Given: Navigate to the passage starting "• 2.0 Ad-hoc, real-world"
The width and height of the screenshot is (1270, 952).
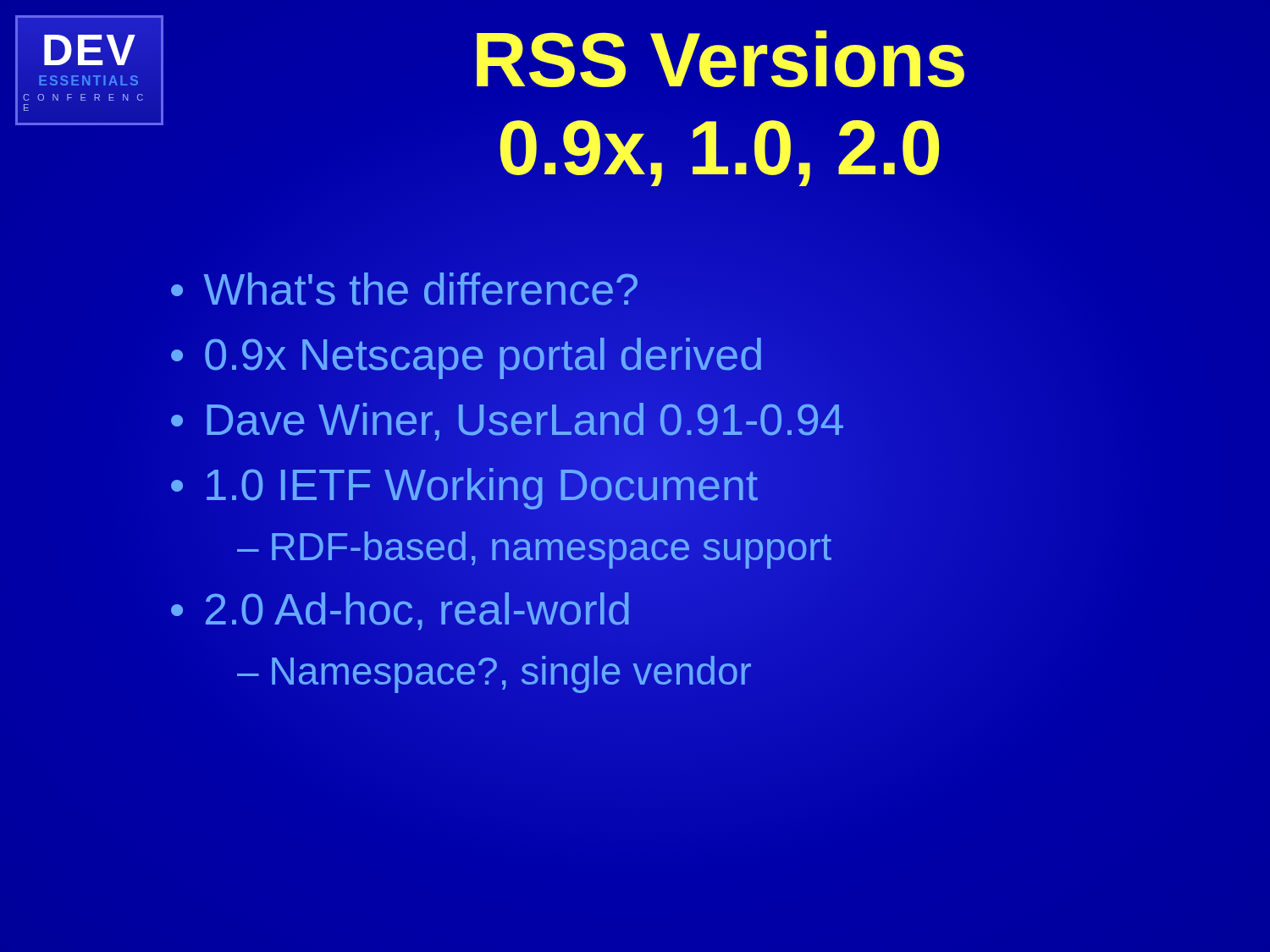Looking at the screenshot, I should coord(400,609).
